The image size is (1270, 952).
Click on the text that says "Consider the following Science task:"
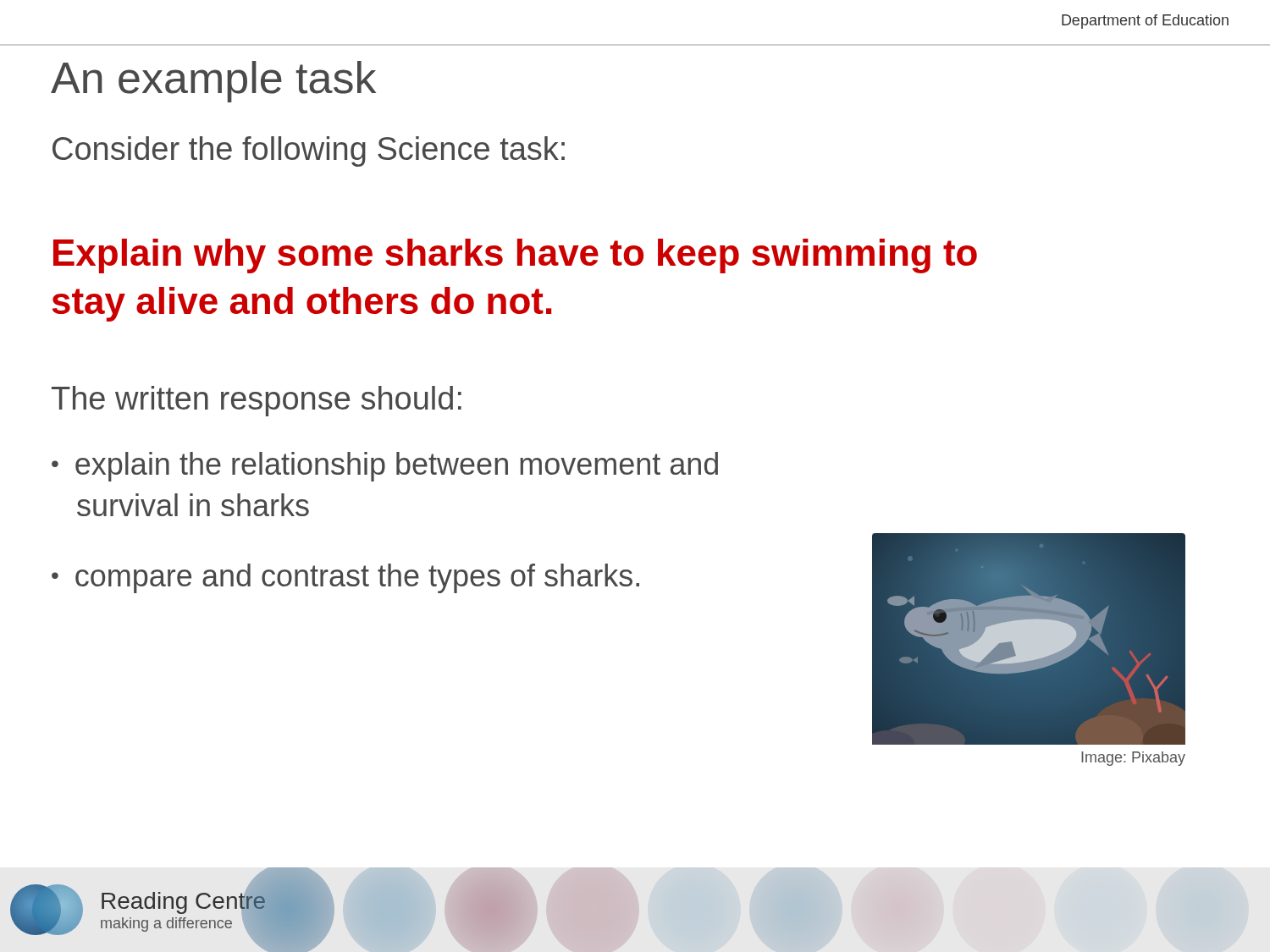tap(309, 149)
